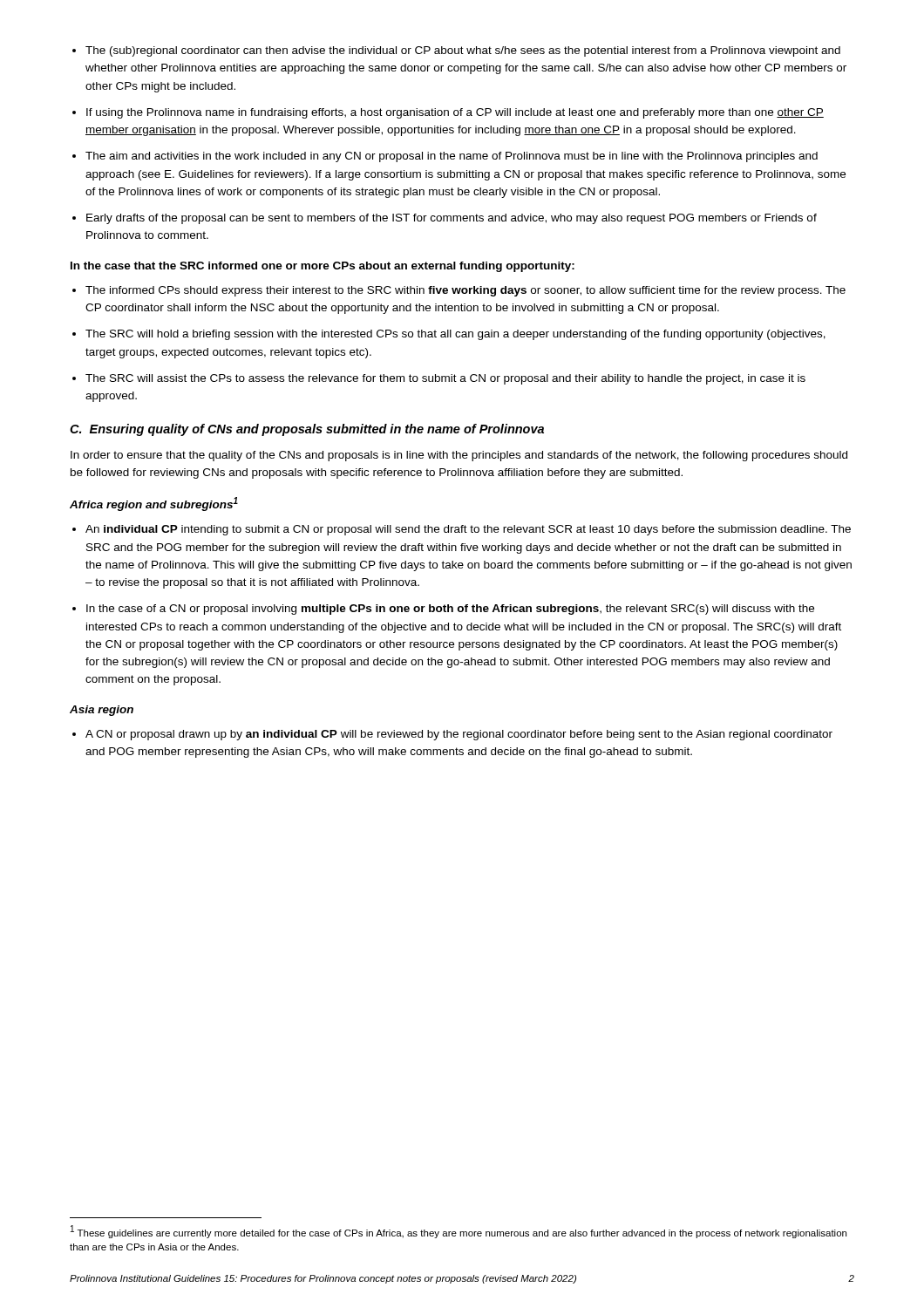Select the text starting "C. Ensuring quality of CNs"
Image resolution: width=924 pixels, height=1308 pixels.
point(307,429)
